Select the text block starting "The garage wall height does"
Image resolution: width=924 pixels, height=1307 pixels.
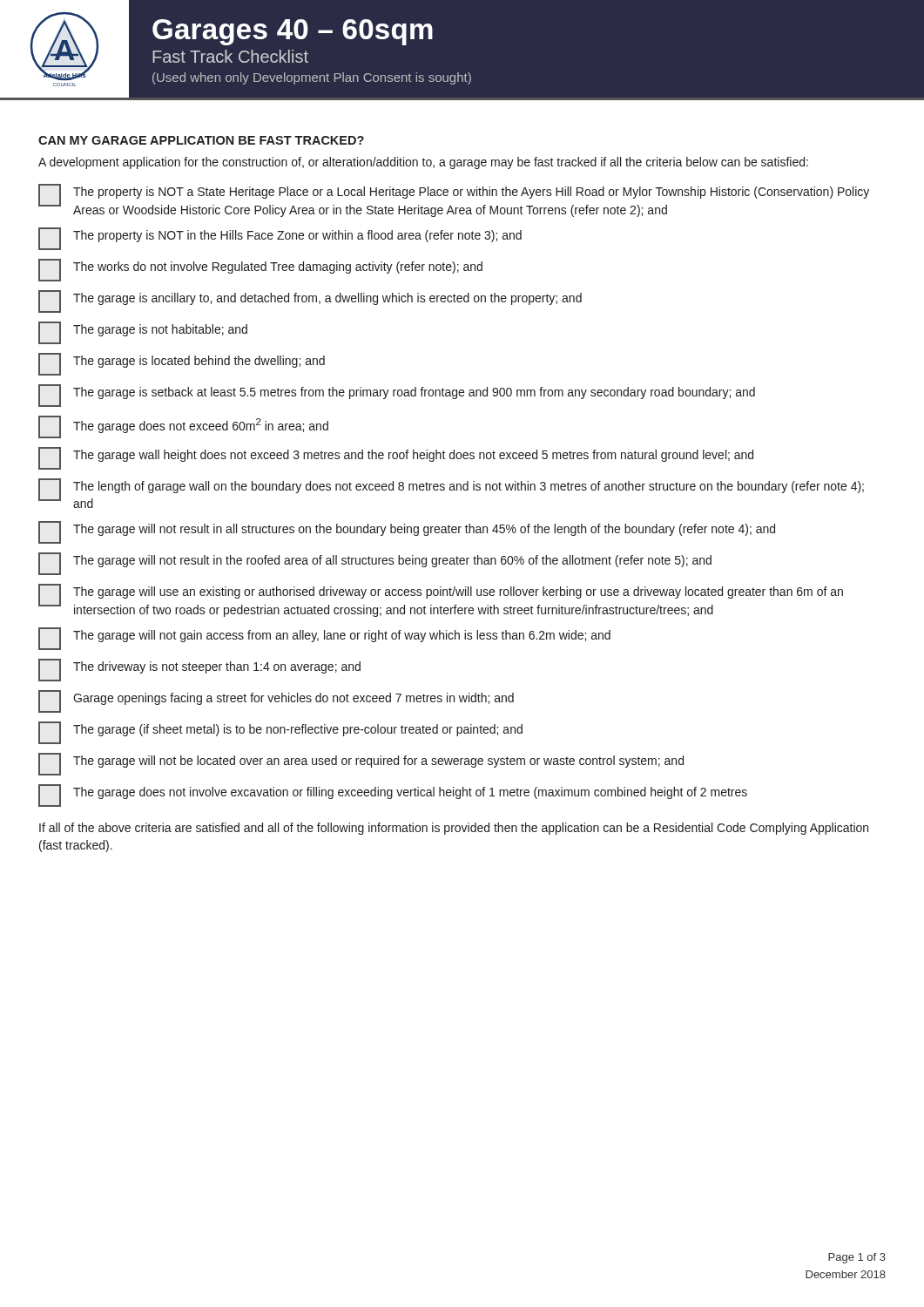click(462, 458)
